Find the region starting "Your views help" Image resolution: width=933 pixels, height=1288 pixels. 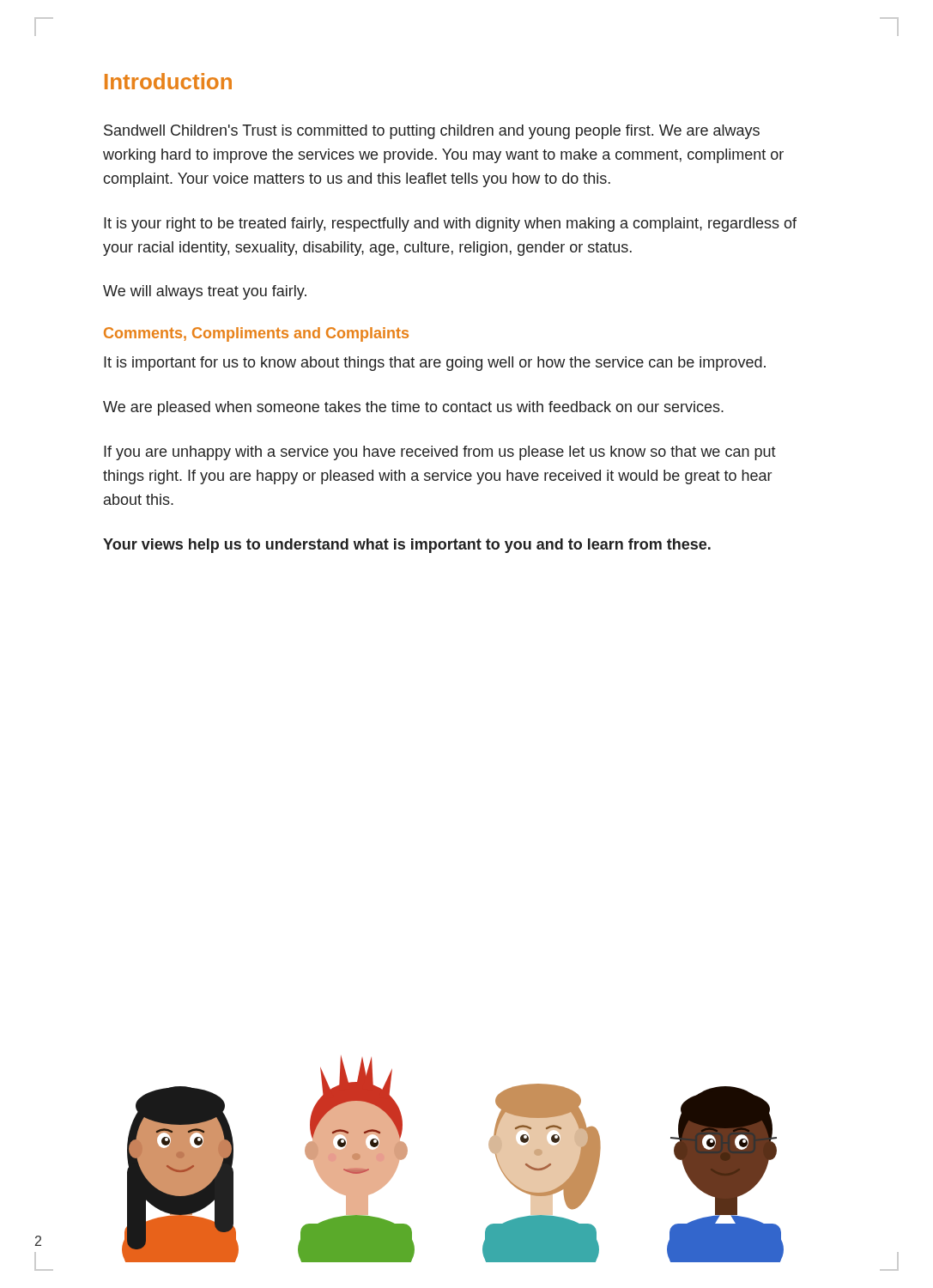(407, 544)
